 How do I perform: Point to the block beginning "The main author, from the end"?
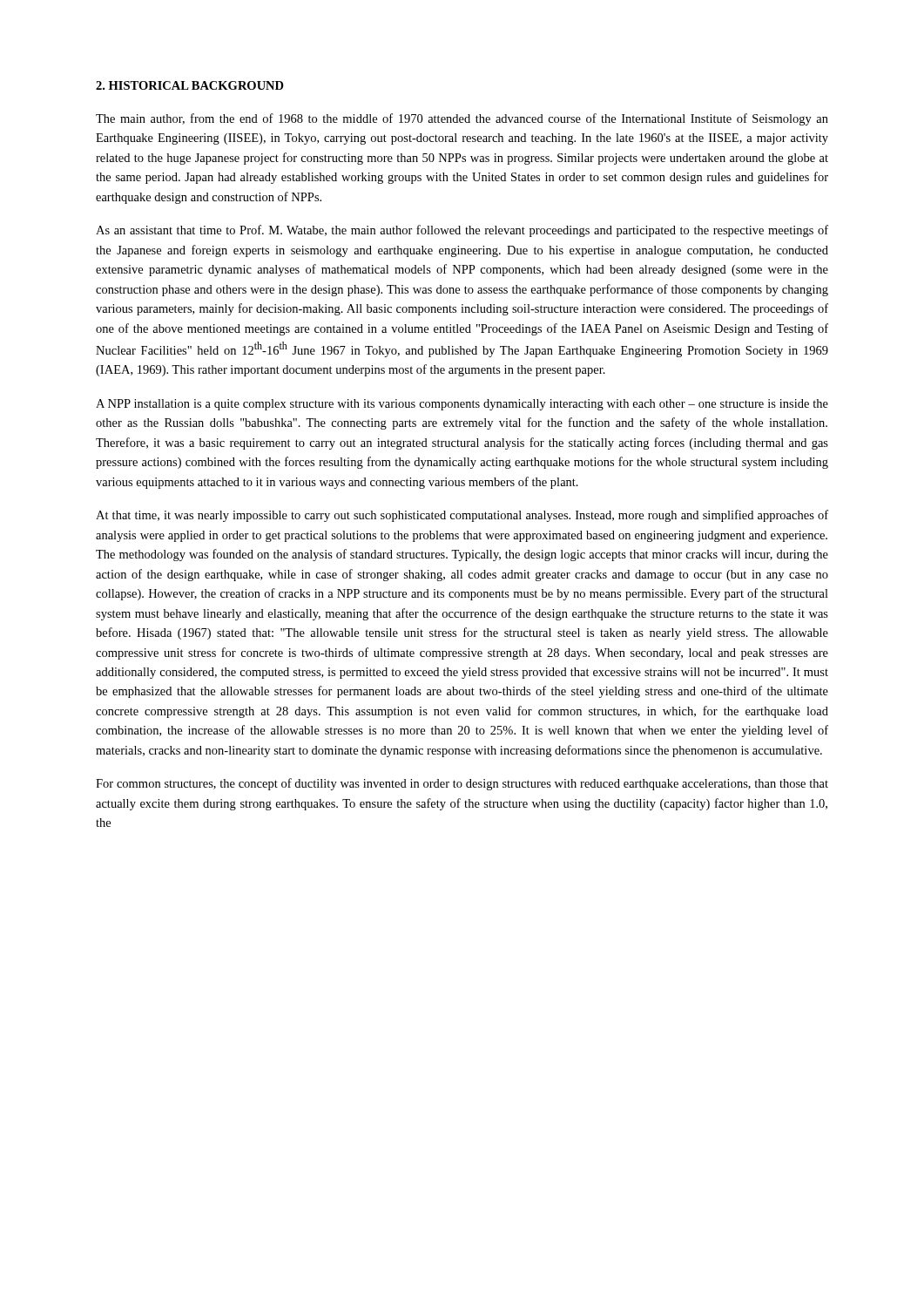point(462,158)
